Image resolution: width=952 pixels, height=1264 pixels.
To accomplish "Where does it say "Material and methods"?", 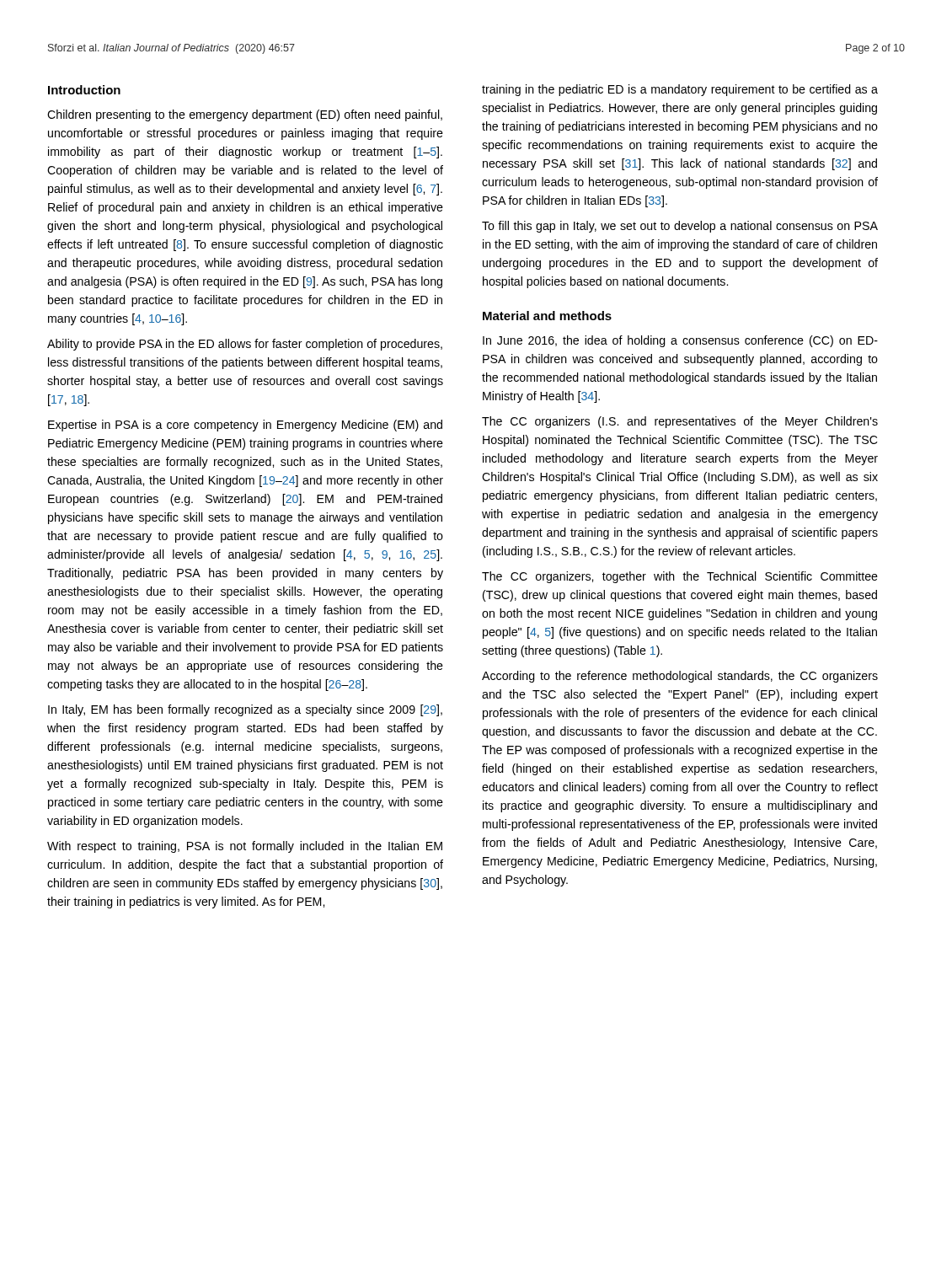I will click(547, 316).
